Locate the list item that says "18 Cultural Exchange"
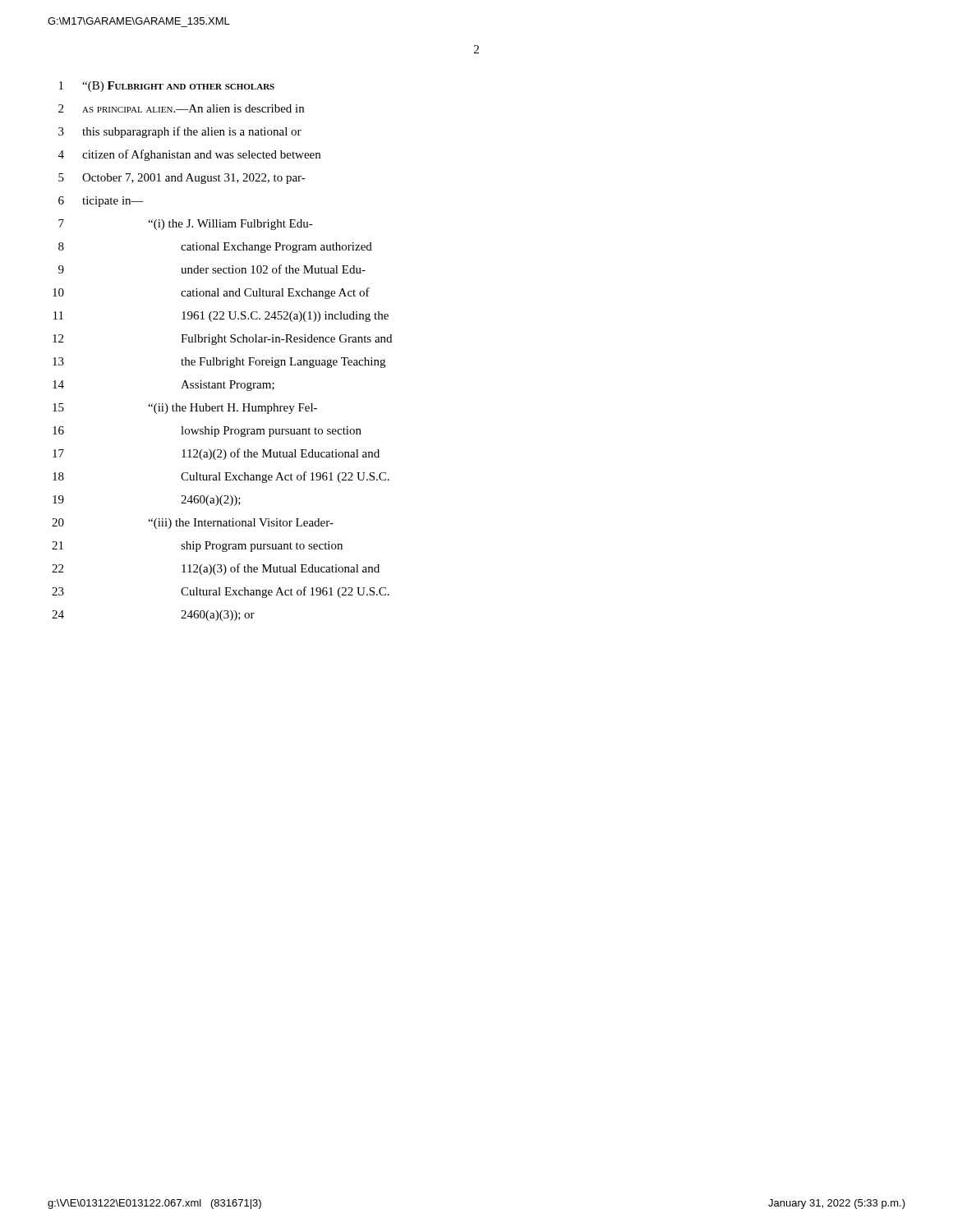 pyautogui.click(x=221, y=477)
